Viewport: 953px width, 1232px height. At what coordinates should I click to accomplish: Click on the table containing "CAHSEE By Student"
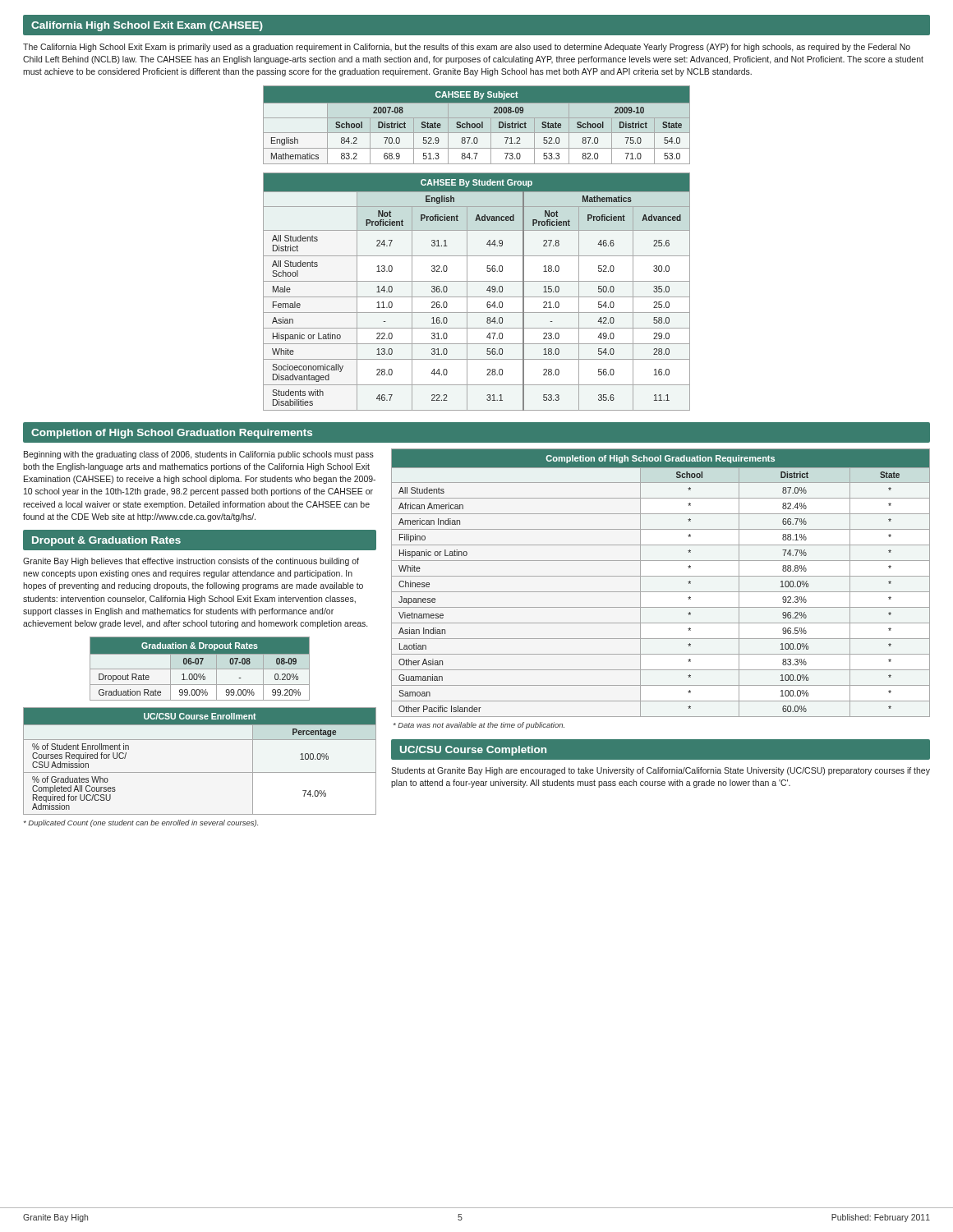(x=476, y=291)
